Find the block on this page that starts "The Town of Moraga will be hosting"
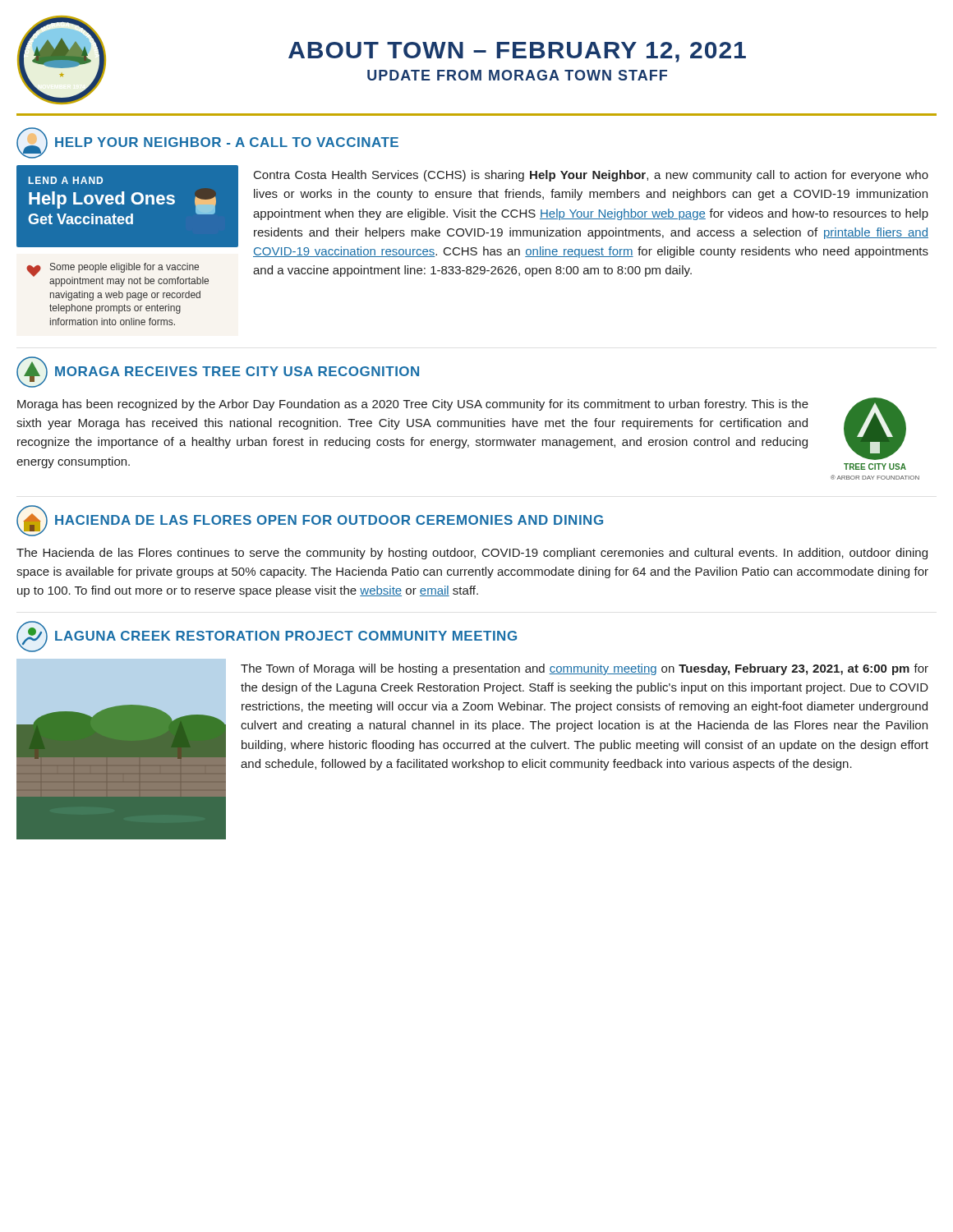 point(585,716)
